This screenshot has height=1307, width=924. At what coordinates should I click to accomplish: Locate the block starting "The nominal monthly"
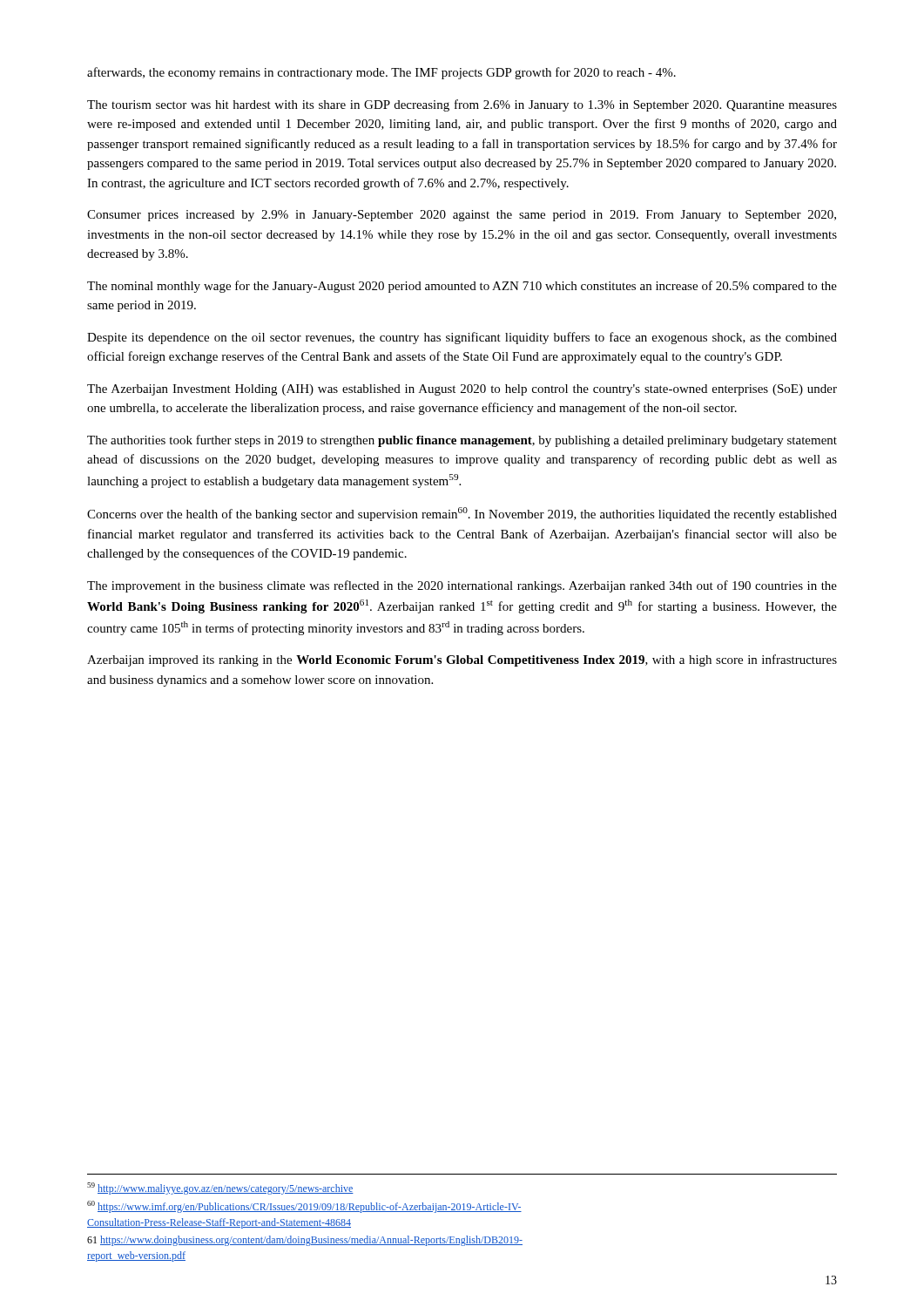[462, 295]
